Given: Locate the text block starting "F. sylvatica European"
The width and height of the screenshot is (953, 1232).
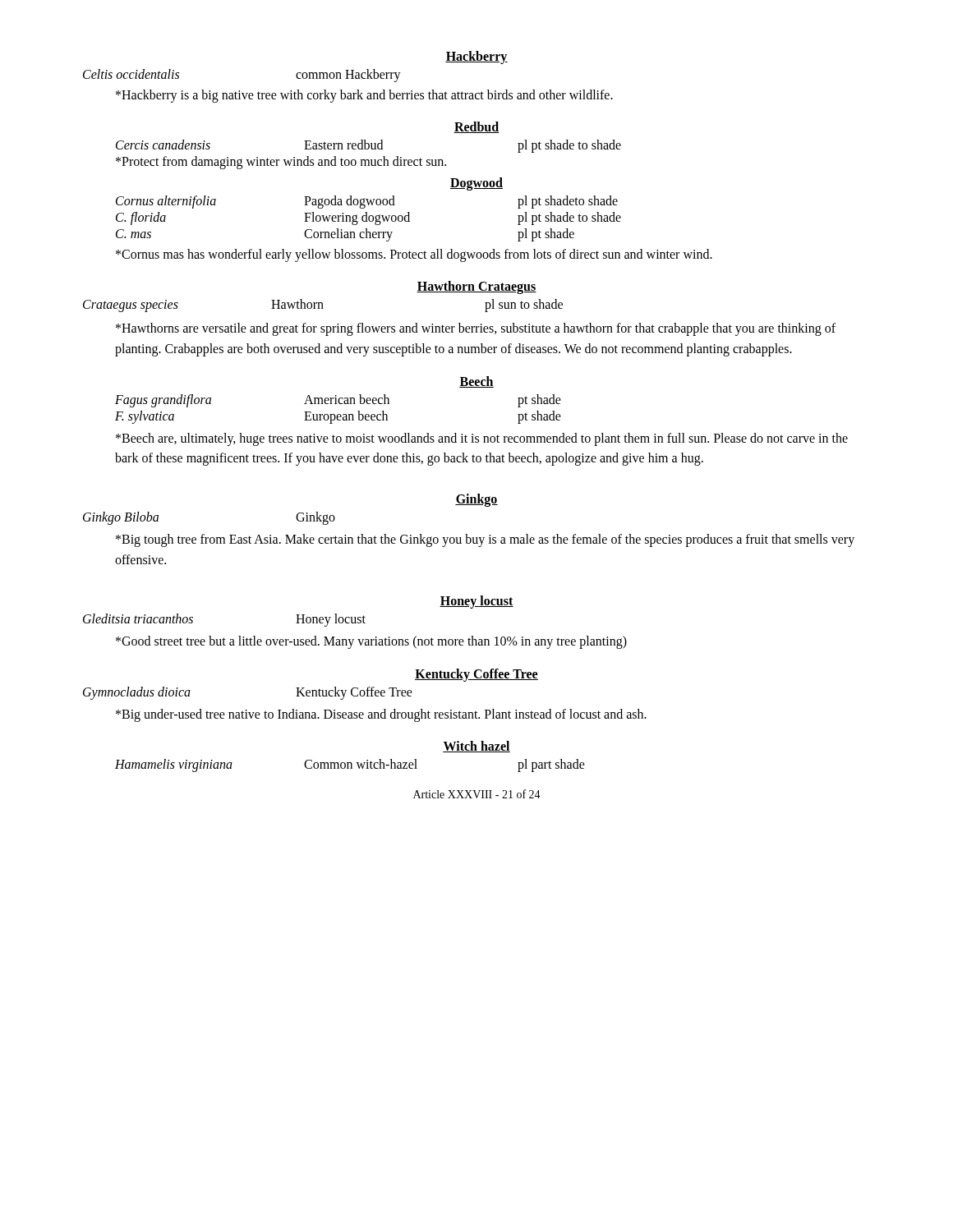Looking at the screenshot, I should [x=338, y=417].
